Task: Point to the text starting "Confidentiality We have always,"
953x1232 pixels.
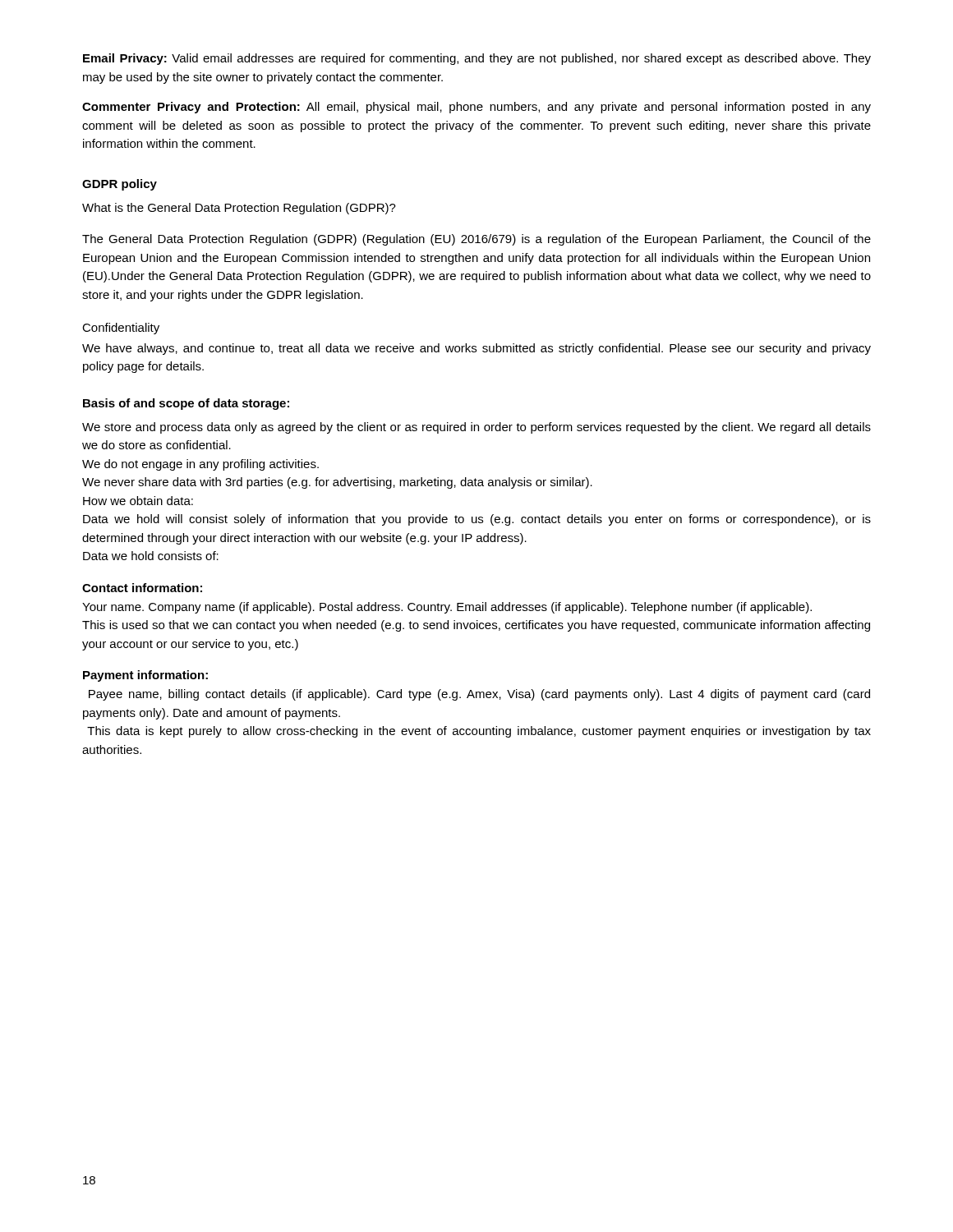Action: click(476, 346)
